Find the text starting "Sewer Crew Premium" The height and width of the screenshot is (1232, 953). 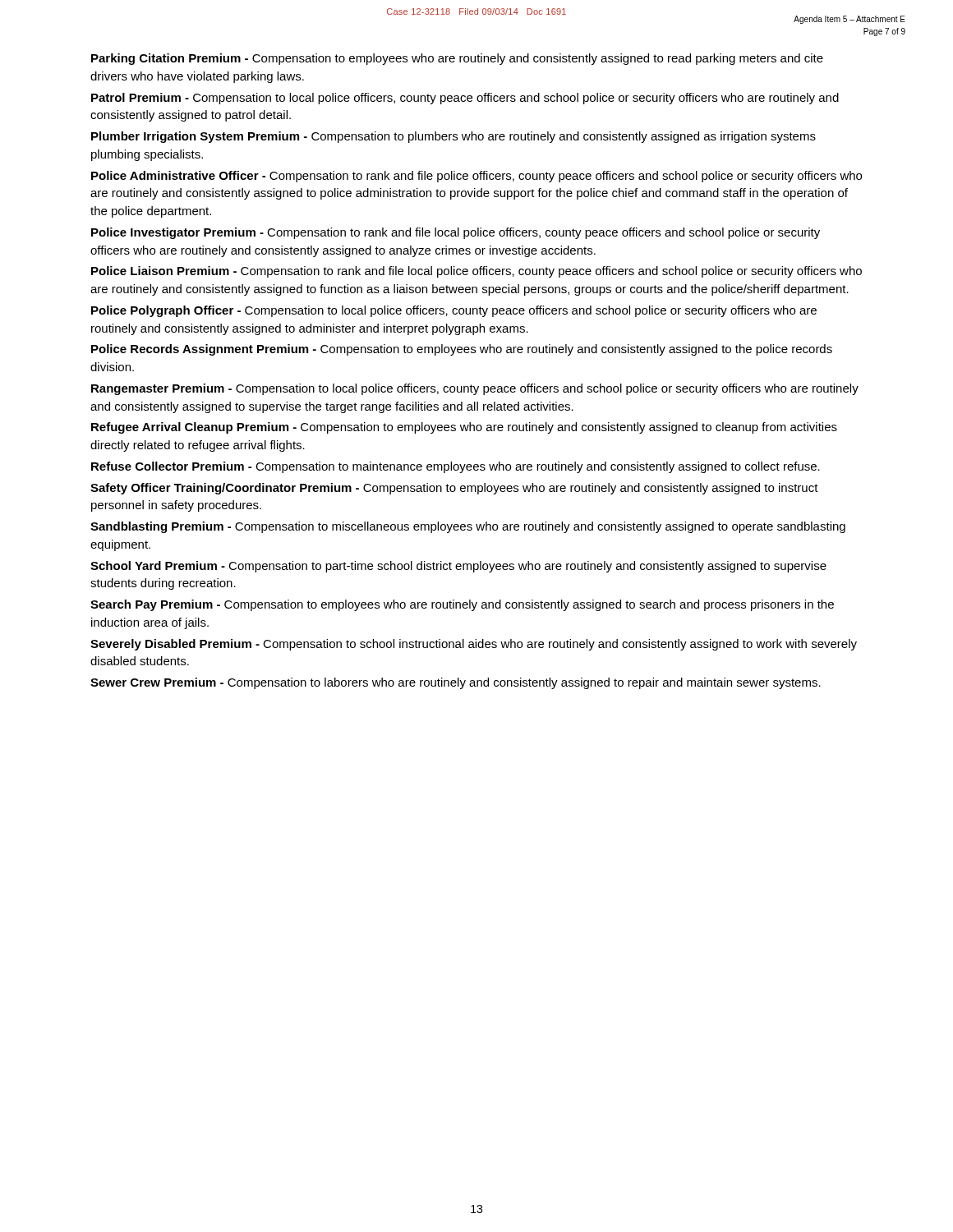click(456, 682)
